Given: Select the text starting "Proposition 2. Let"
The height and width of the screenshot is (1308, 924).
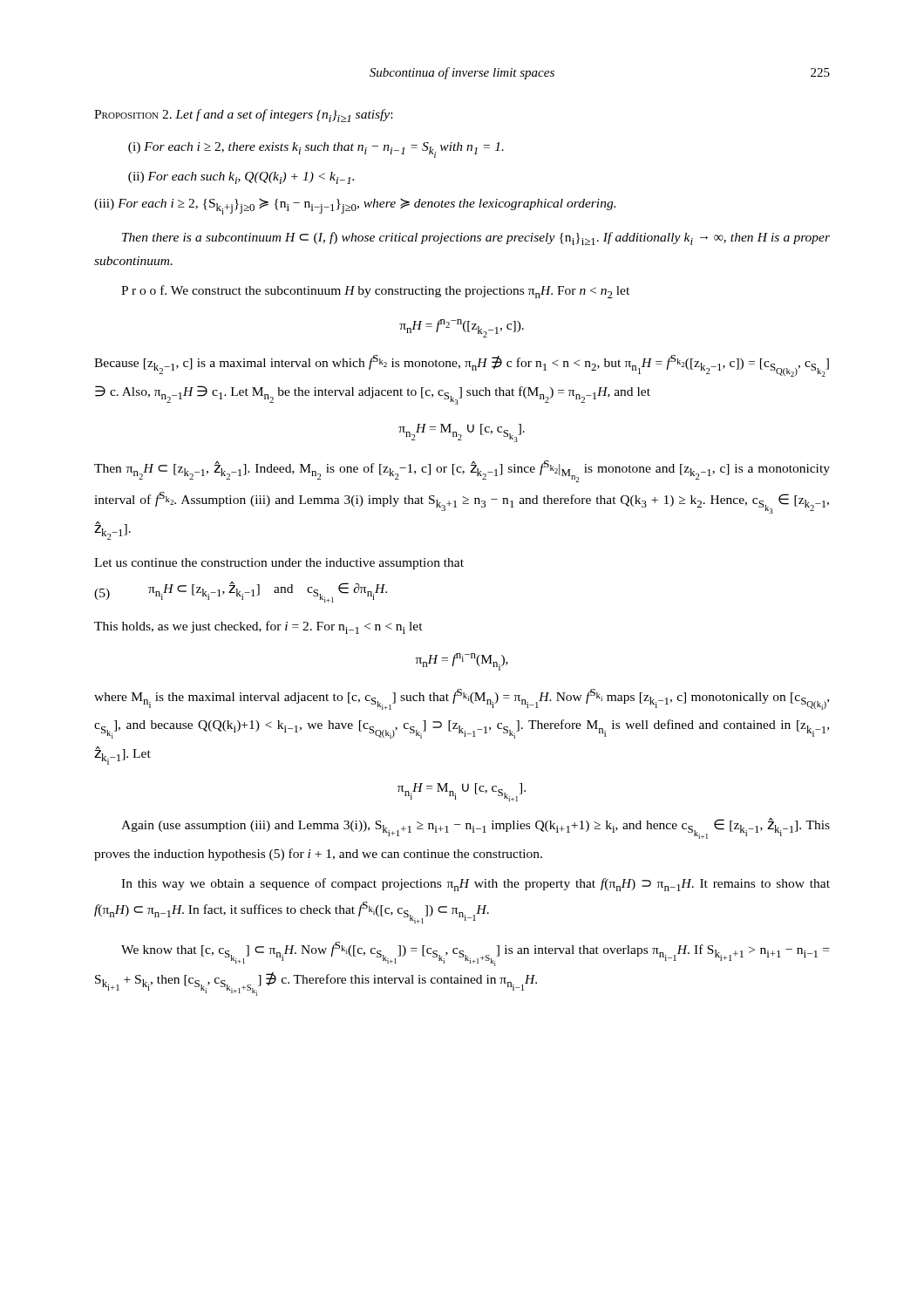Looking at the screenshot, I should click(244, 116).
